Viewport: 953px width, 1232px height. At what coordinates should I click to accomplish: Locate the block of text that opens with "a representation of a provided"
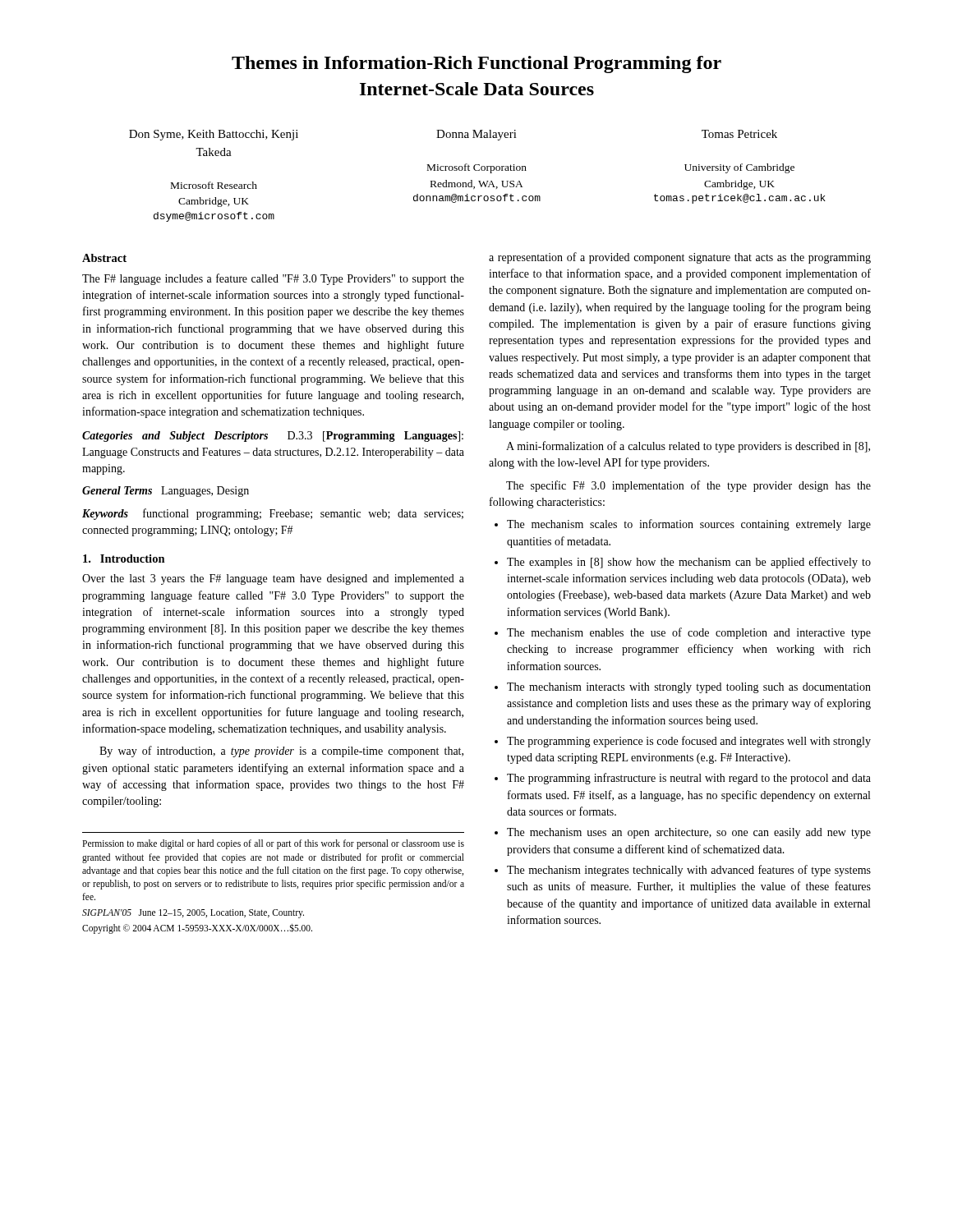[680, 380]
